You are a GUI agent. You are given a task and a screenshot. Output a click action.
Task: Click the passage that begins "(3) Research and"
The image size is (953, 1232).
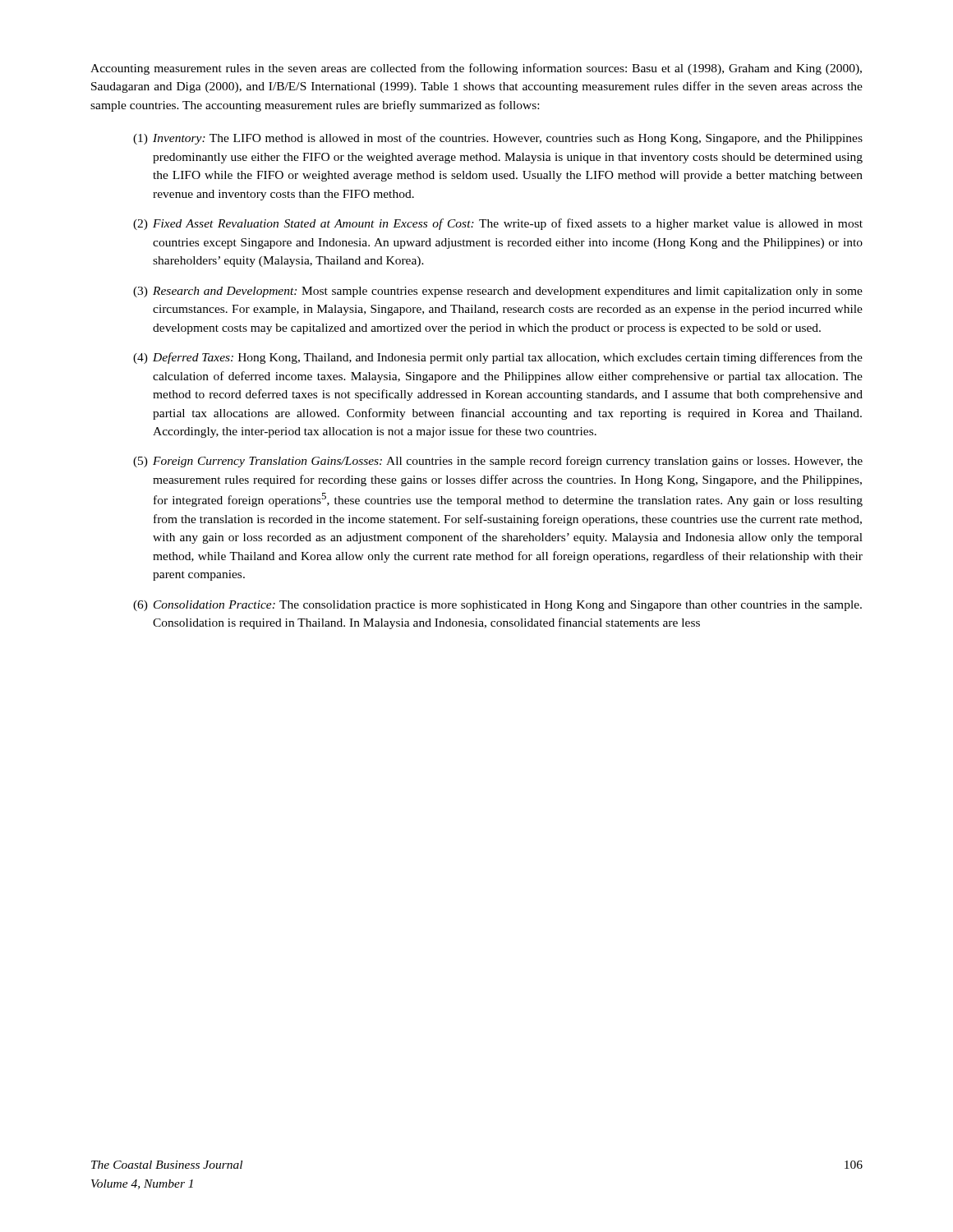coord(493,309)
